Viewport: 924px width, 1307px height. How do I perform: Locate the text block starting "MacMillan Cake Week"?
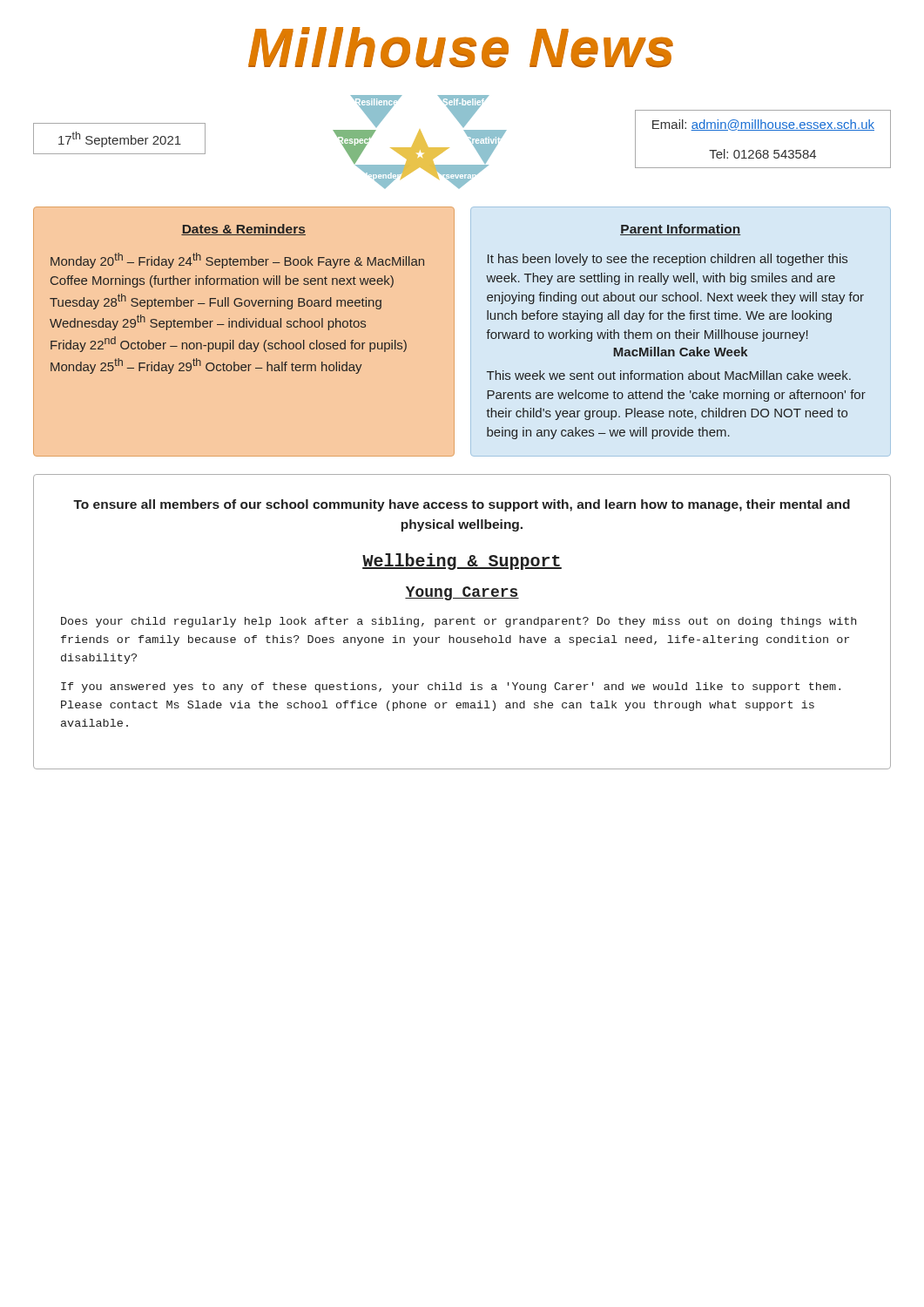click(680, 351)
